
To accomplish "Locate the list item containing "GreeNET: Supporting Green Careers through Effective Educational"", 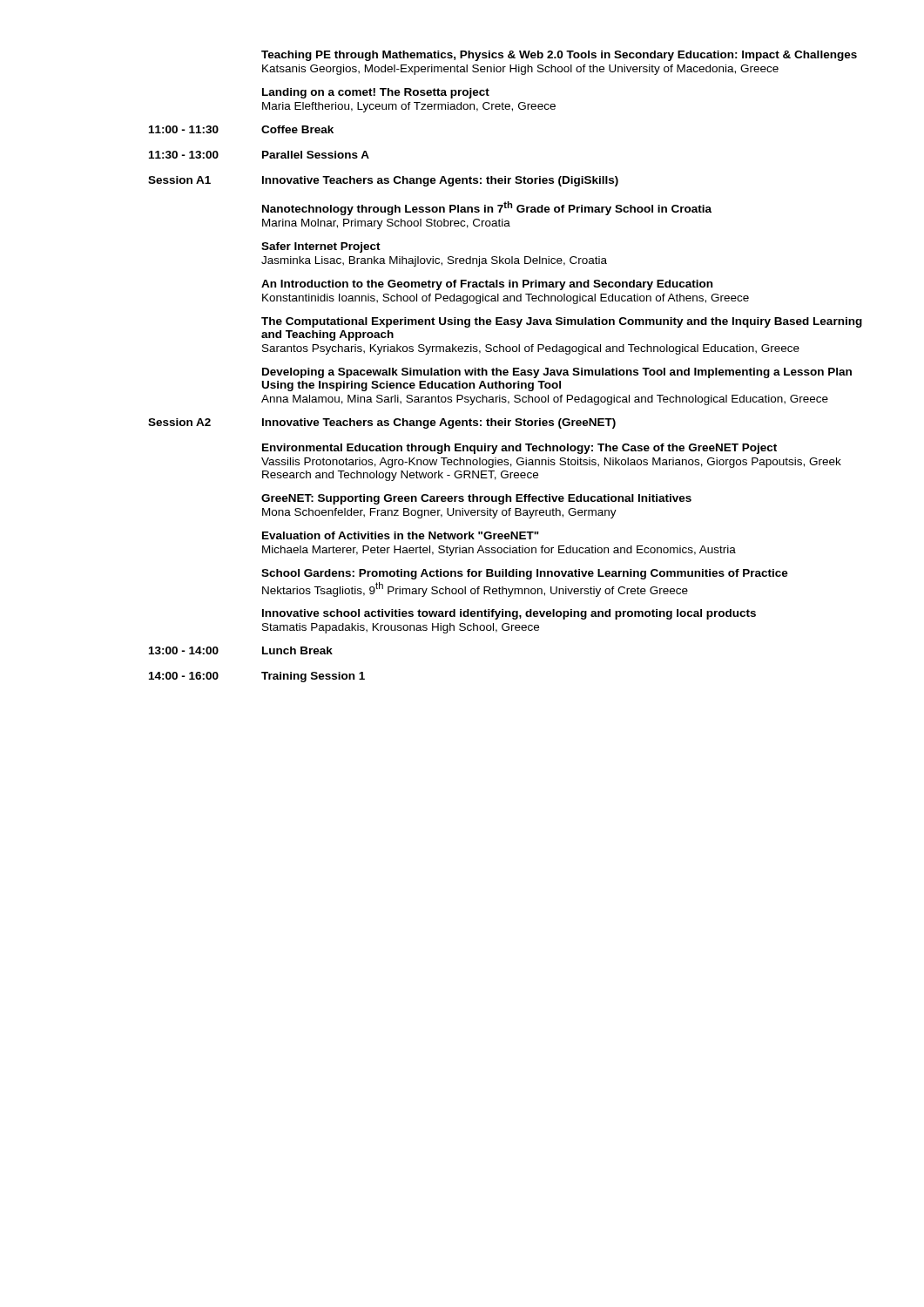I will click(x=562, y=505).
